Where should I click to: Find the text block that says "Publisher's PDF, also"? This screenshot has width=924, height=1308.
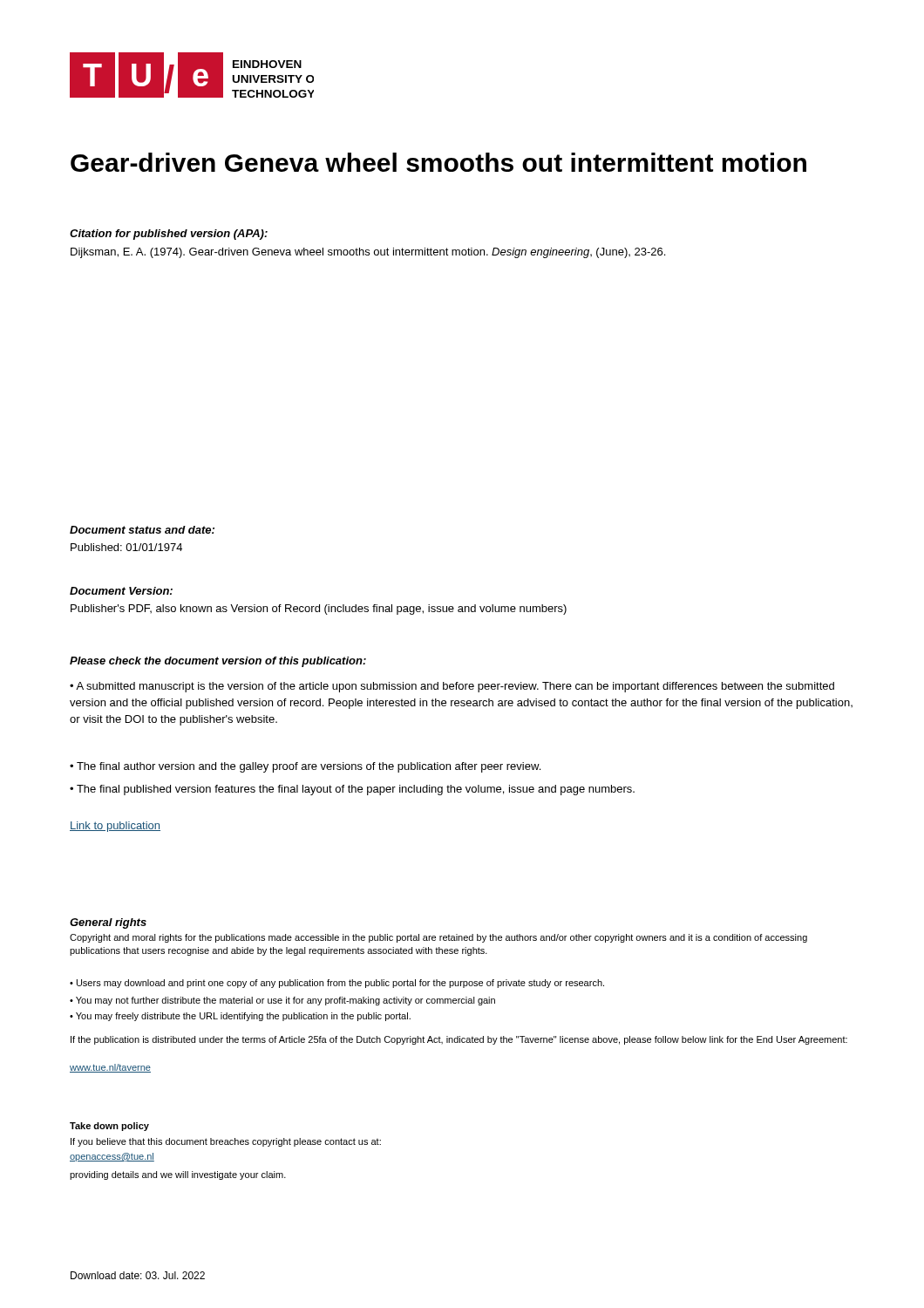pos(318,608)
